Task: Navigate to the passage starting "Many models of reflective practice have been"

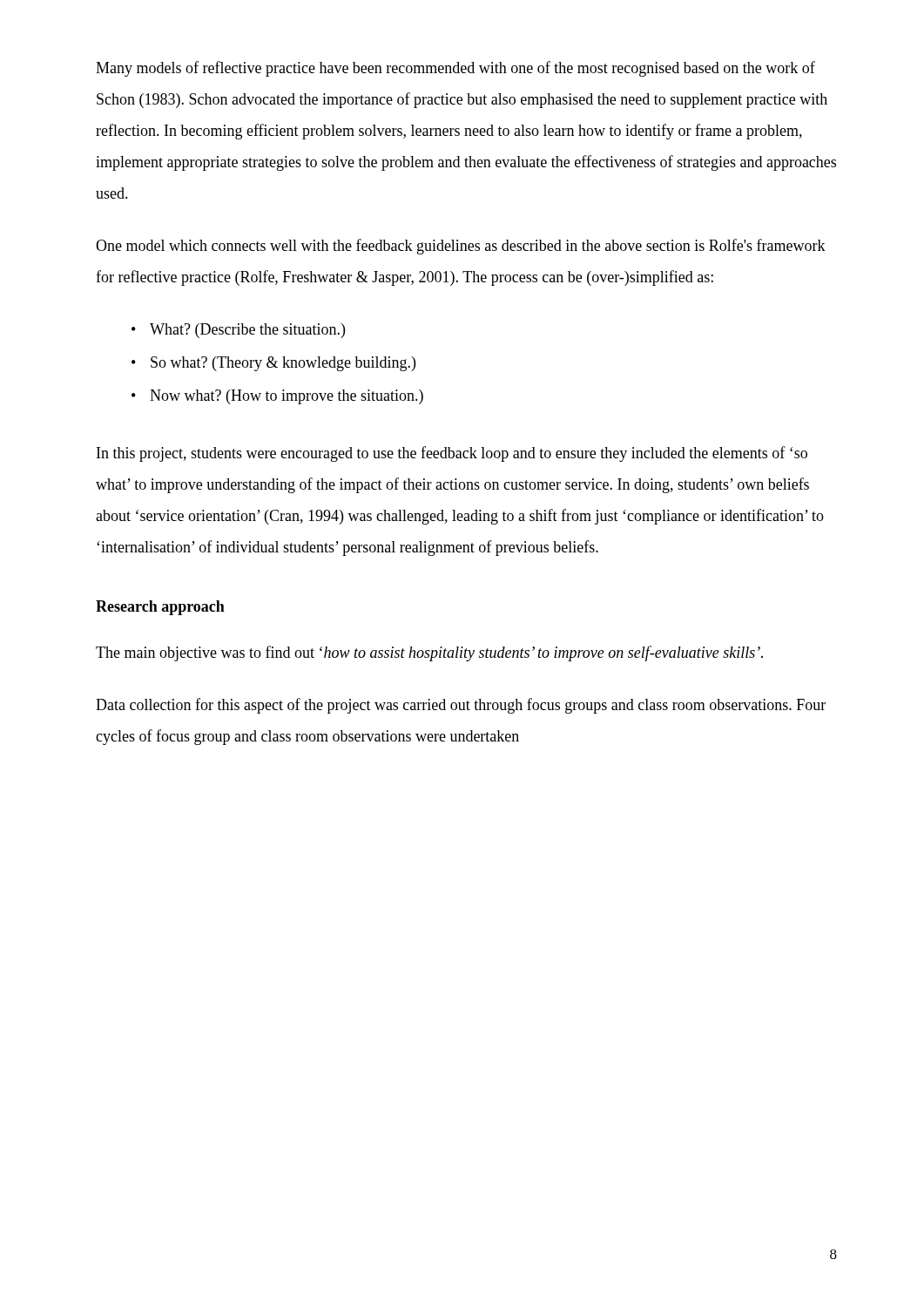Action: pyautogui.click(x=466, y=131)
